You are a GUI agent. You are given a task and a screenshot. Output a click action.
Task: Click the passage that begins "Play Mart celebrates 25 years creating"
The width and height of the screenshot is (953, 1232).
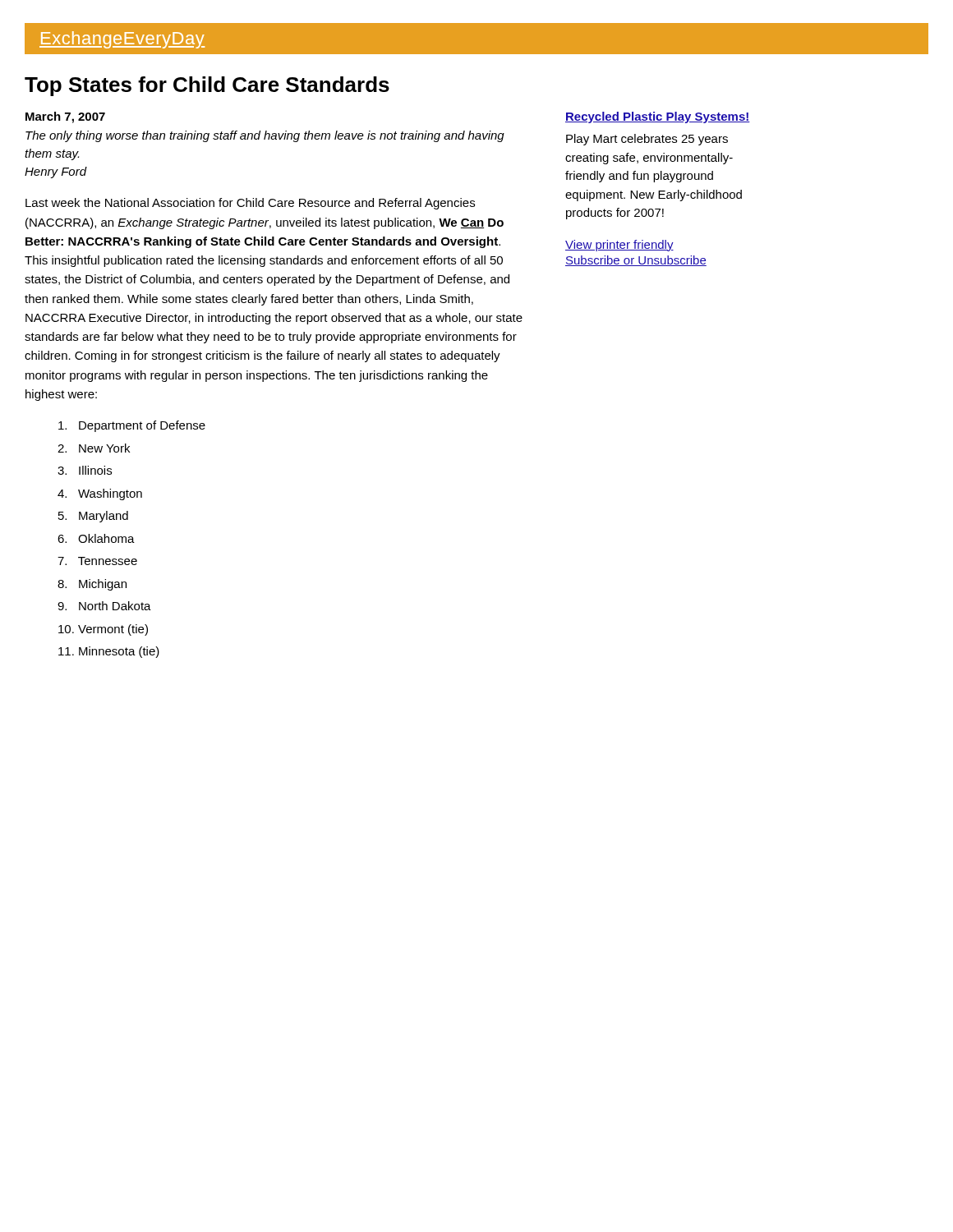tap(654, 175)
